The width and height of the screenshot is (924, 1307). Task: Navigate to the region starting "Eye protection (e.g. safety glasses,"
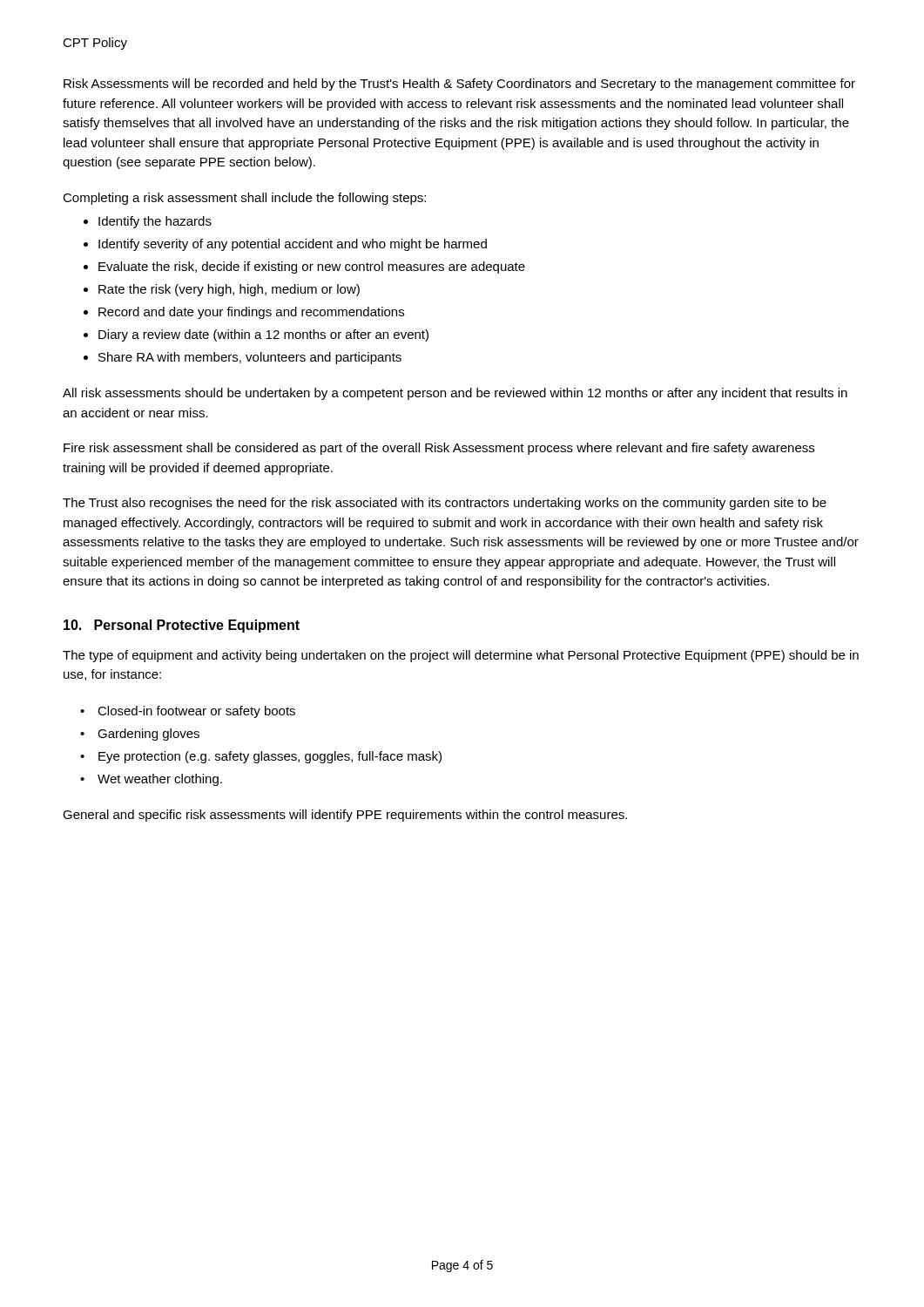[270, 755]
